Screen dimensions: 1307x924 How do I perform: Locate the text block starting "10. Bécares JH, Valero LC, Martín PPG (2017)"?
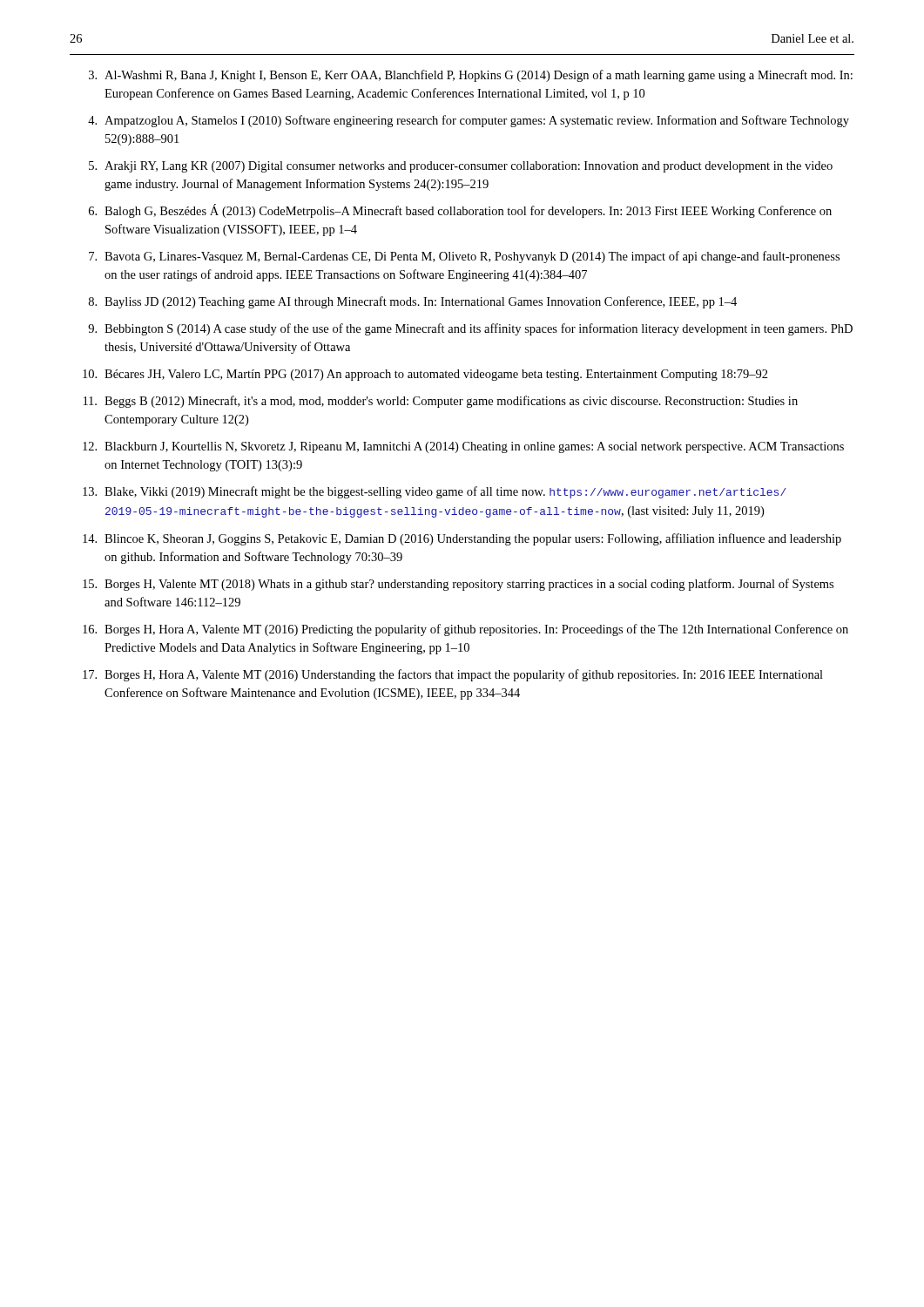point(462,374)
